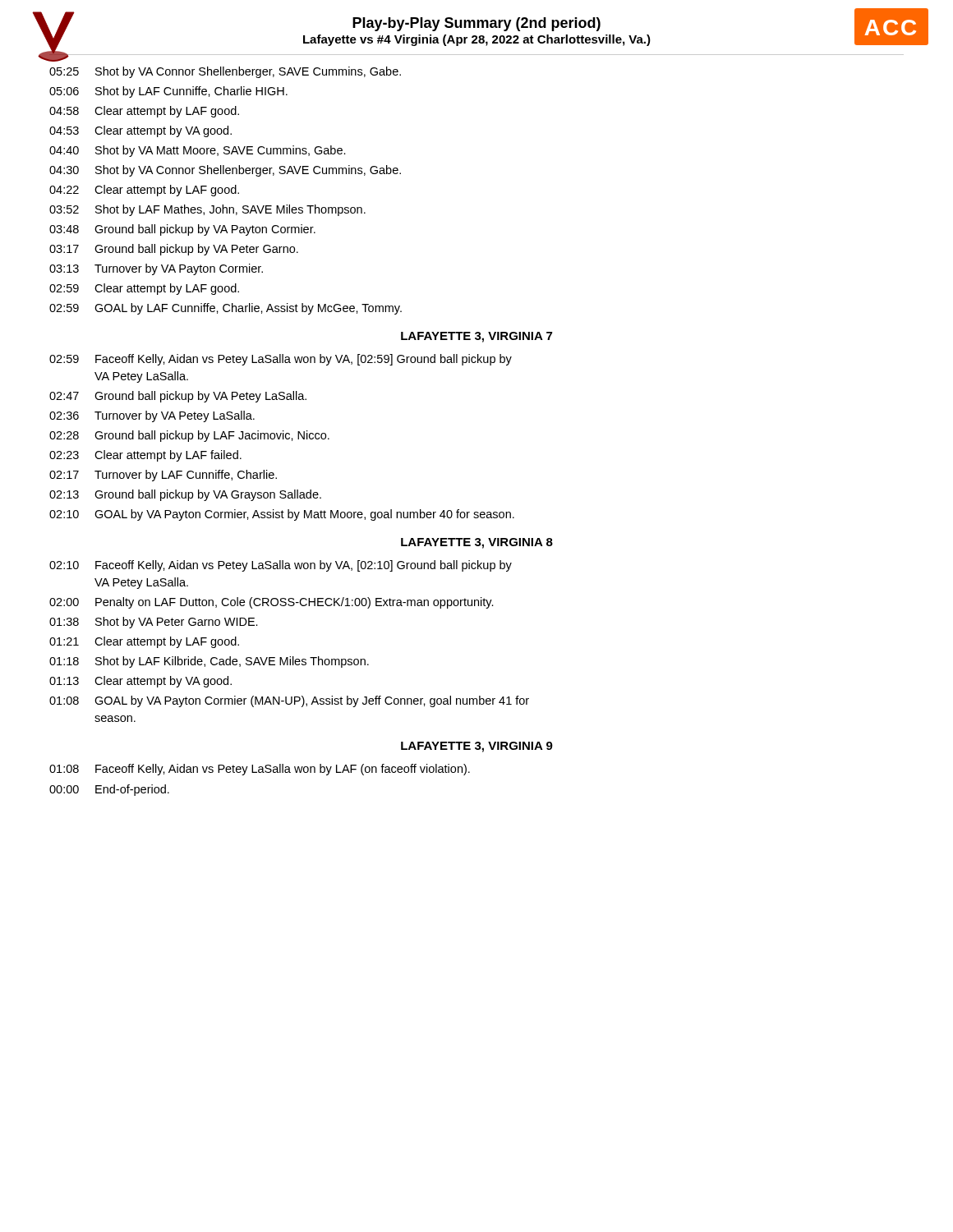Point to the passage starting "02:13 Ground ball pickup by"
953x1232 pixels.
click(185, 495)
